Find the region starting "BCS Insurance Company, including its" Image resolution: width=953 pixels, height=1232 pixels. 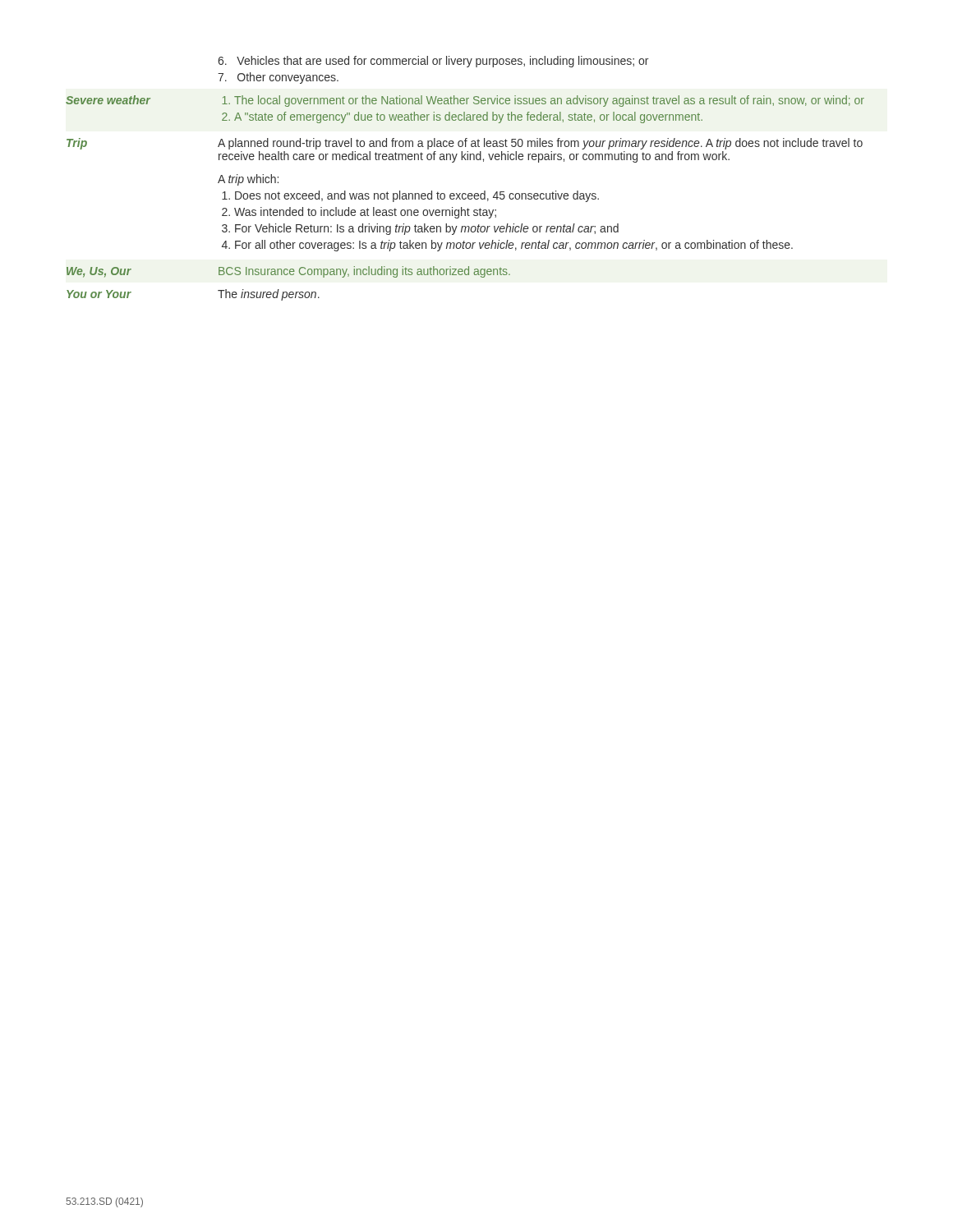(x=364, y=271)
